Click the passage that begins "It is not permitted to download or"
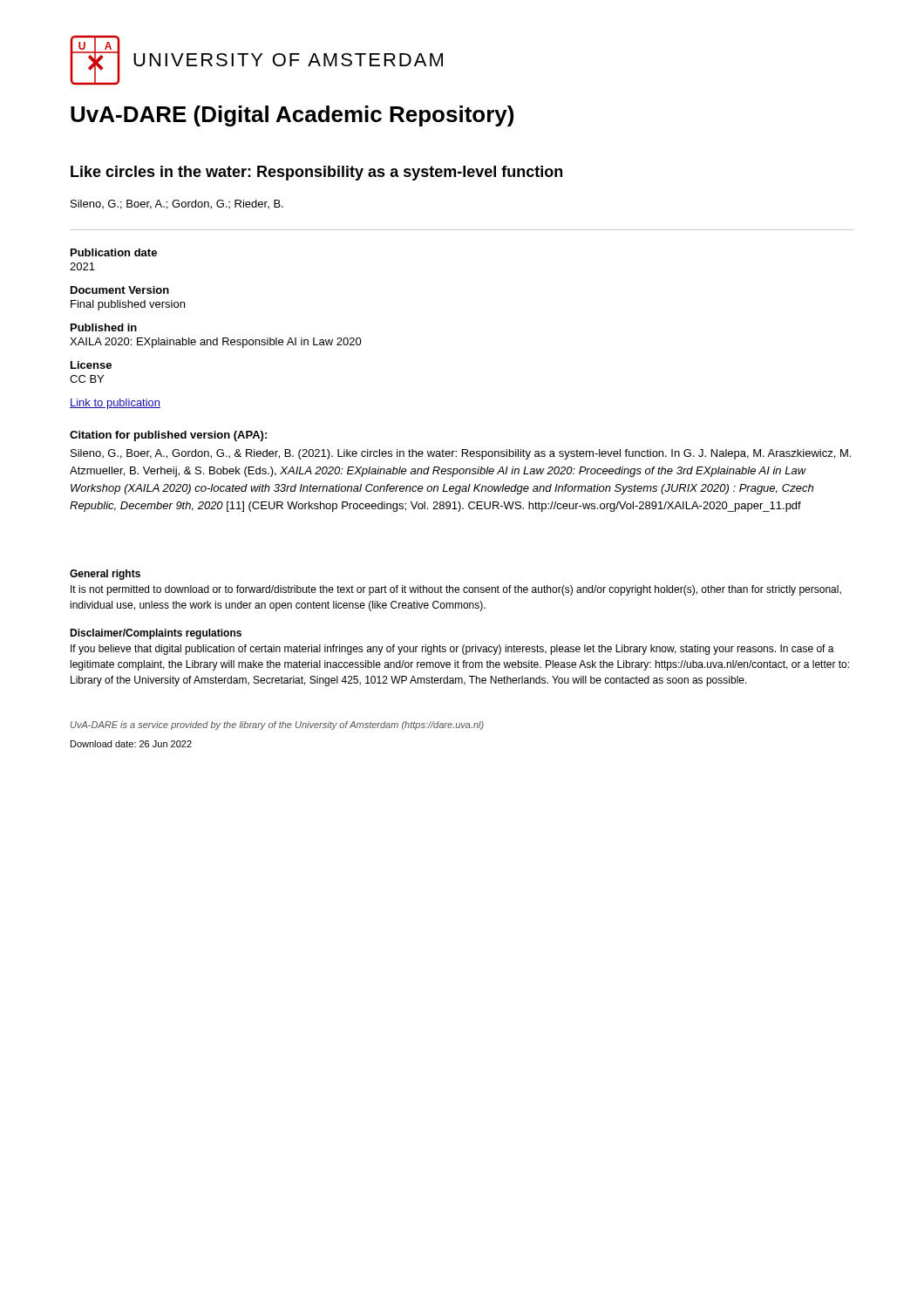The width and height of the screenshot is (924, 1308). coord(456,597)
